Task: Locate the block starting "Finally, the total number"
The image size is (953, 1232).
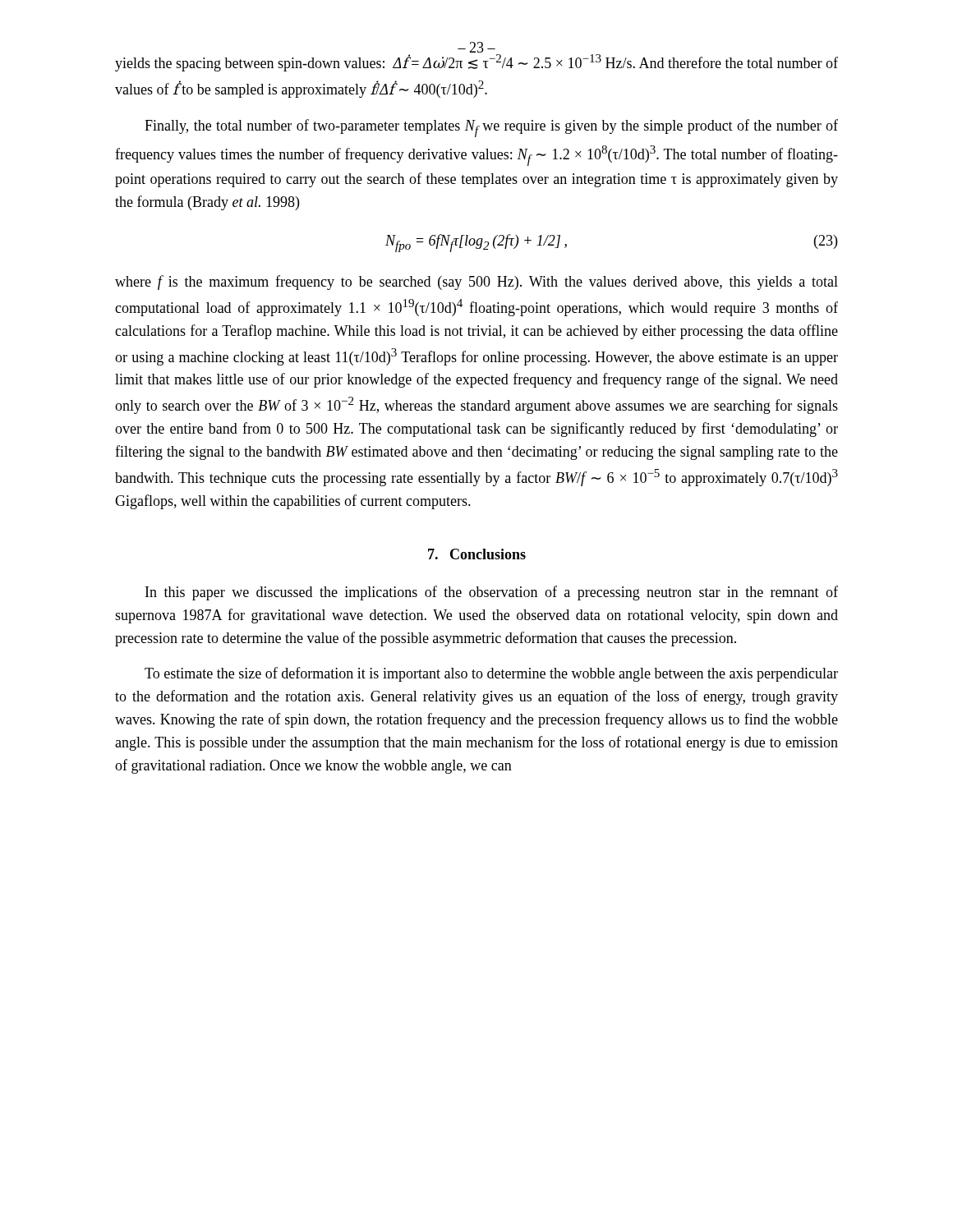Action: 476,165
